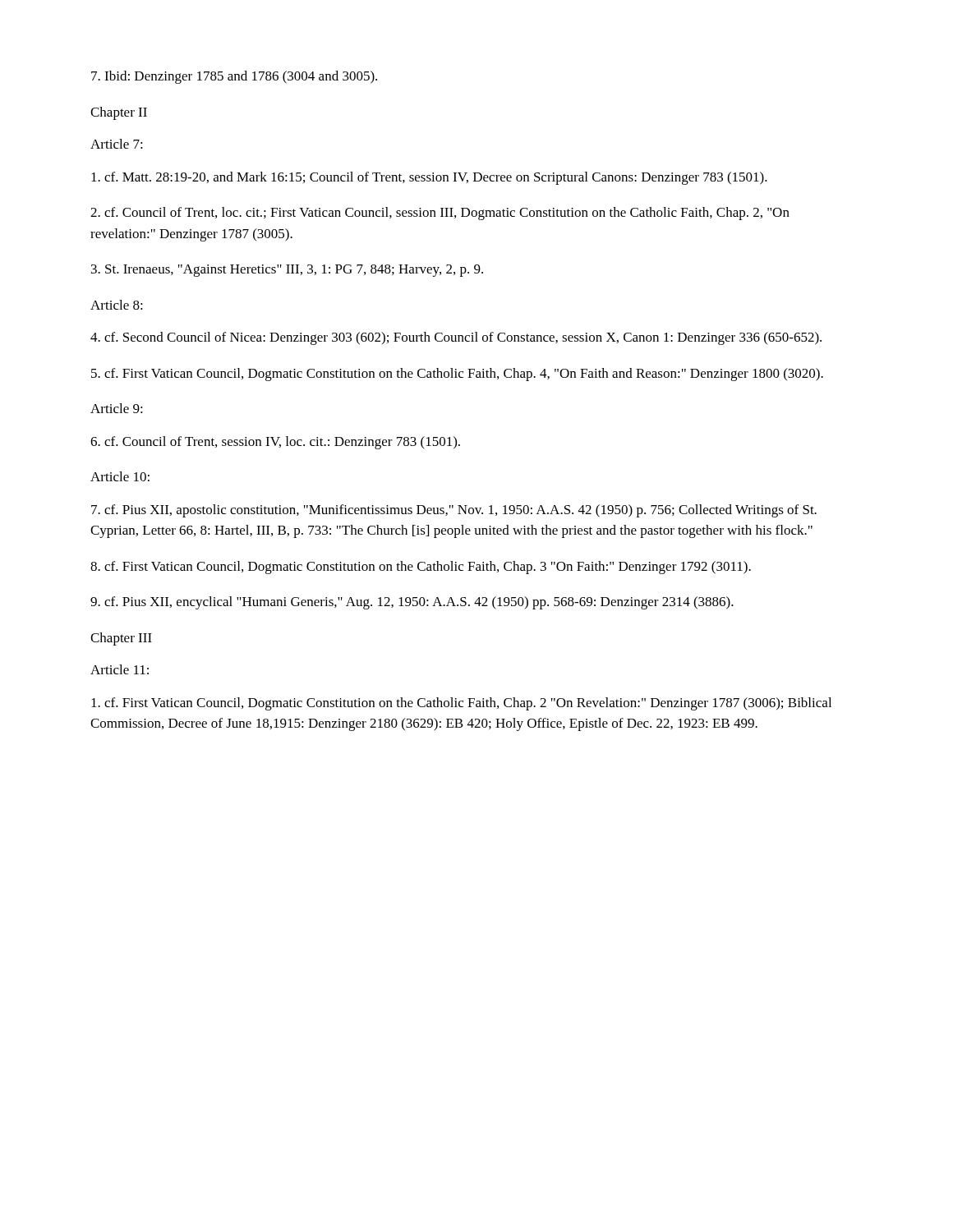Viewport: 953px width, 1232px height.
Task: Point to the text starting "Article 7:"
Action: pos(117,144)
